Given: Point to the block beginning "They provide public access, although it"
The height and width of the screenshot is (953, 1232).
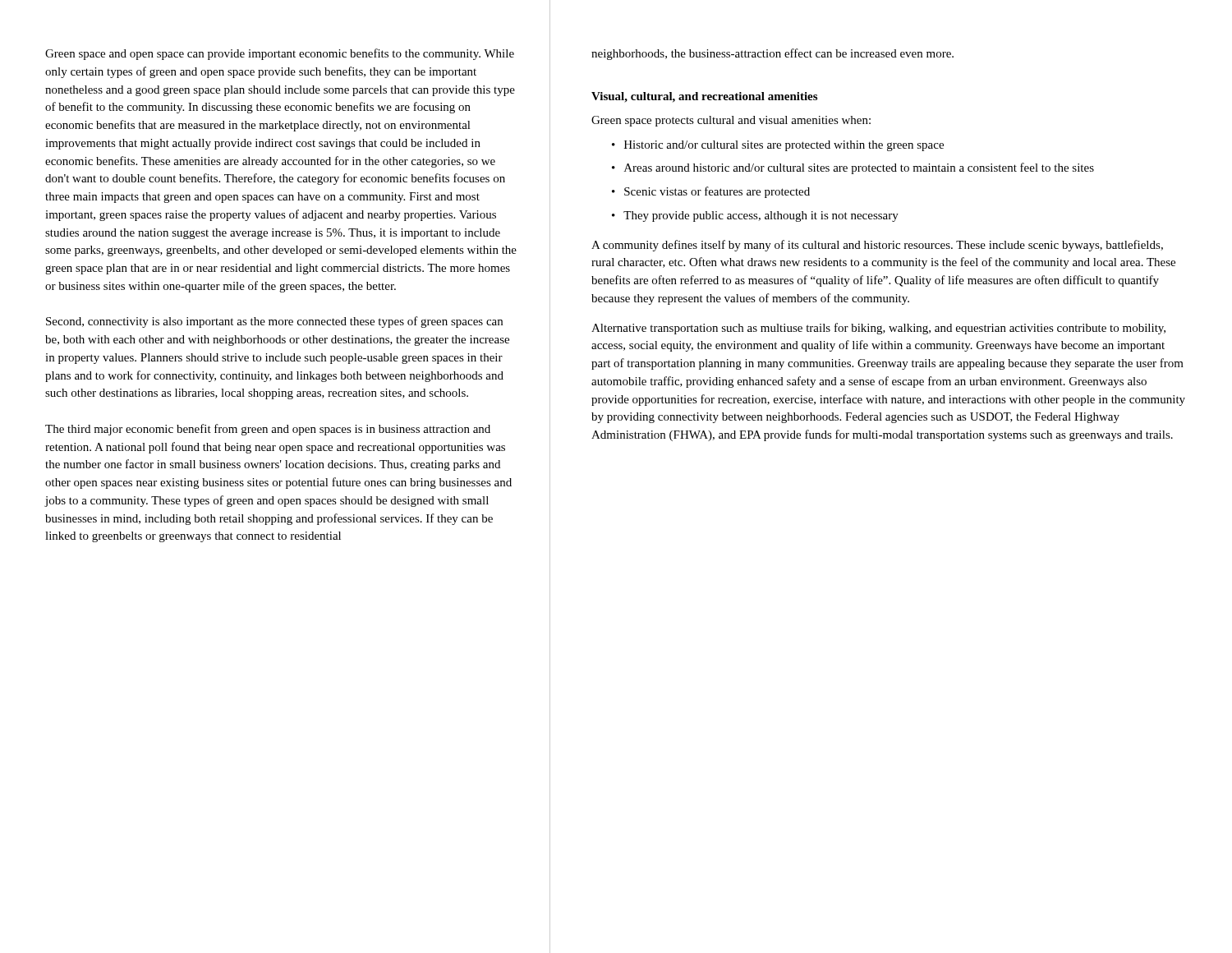Looking at the screenshot, I should (761, 215).
